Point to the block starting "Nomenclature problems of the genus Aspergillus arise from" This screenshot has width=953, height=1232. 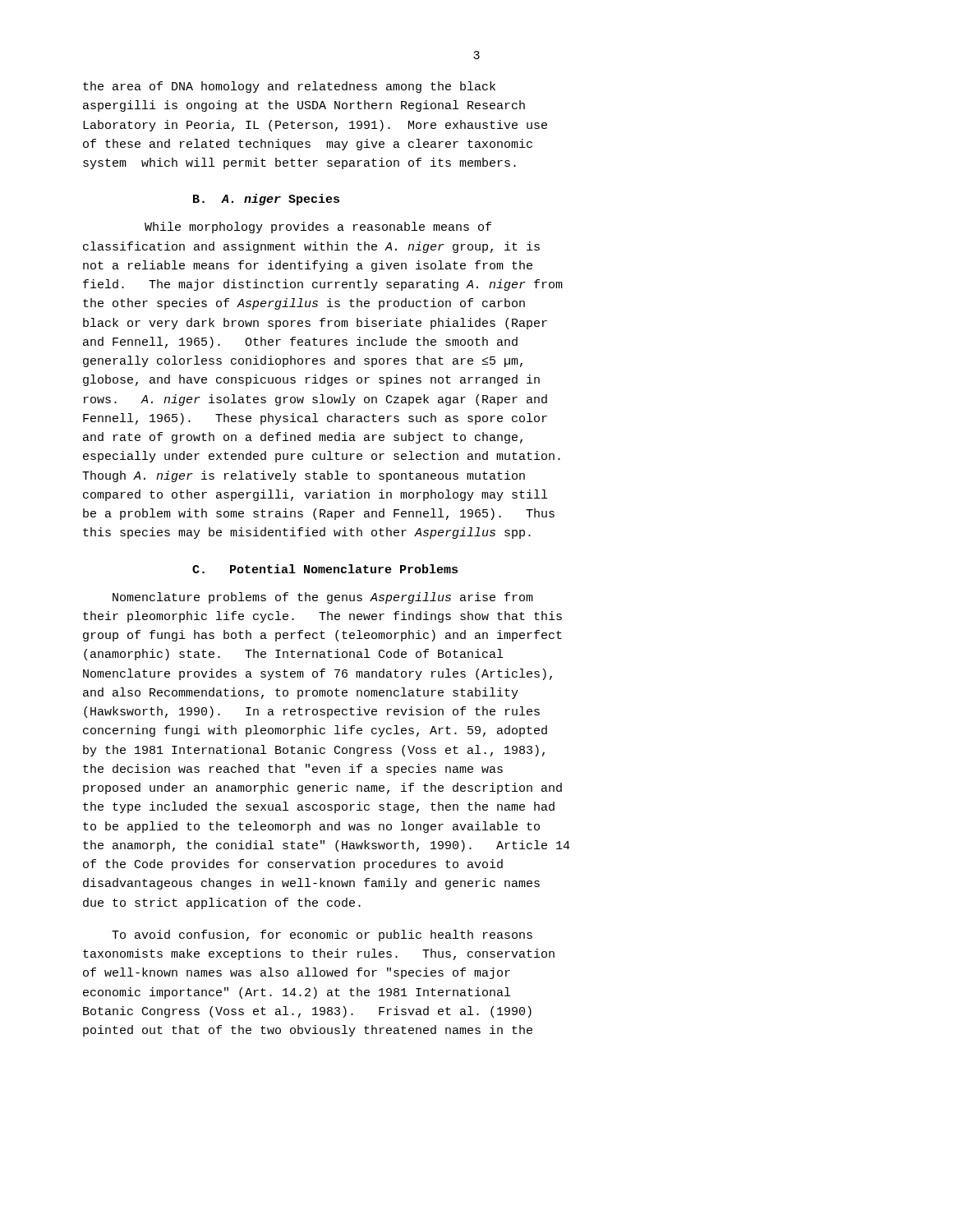tap(326, 751)
